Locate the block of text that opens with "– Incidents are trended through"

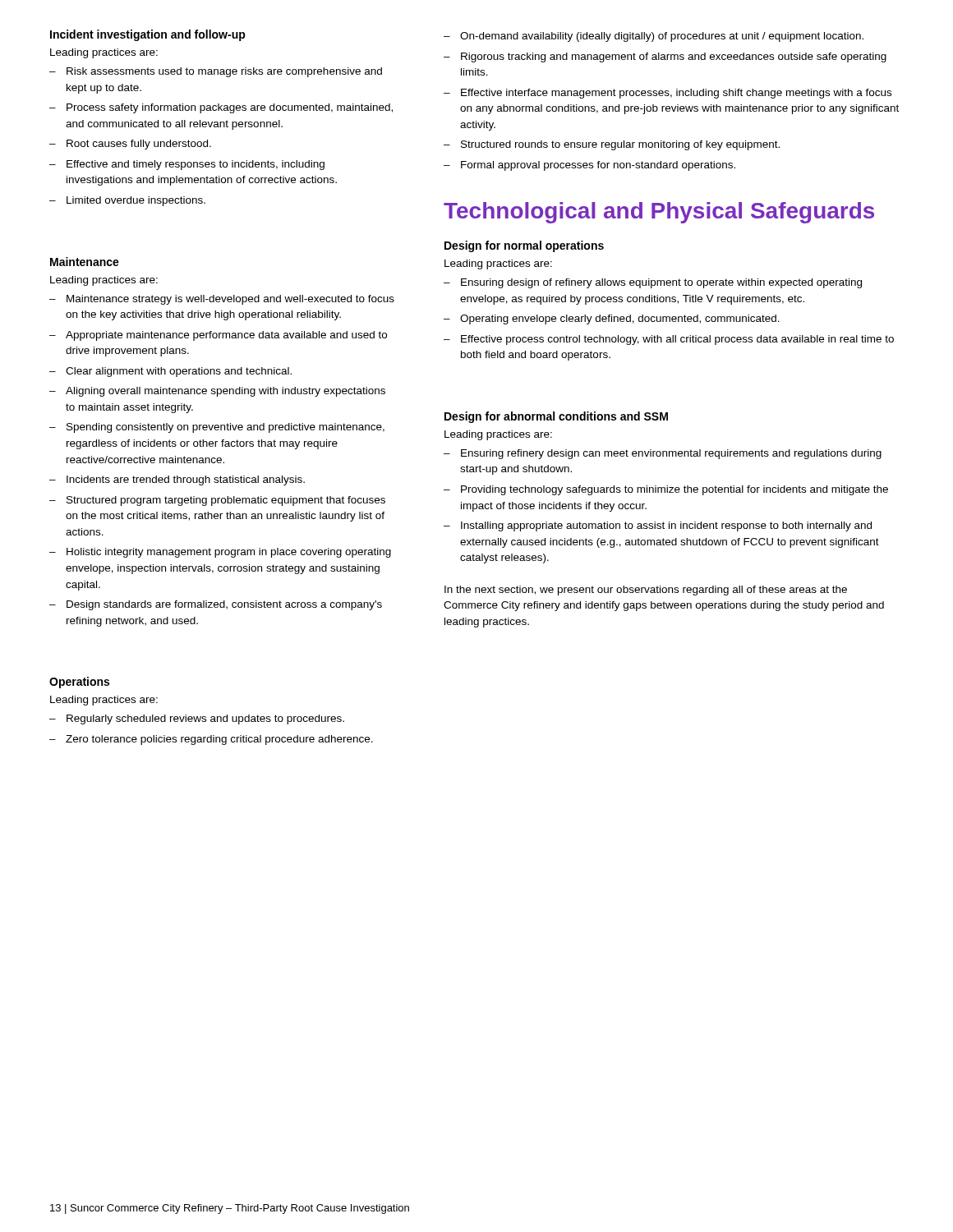click(x=222, y=480)
